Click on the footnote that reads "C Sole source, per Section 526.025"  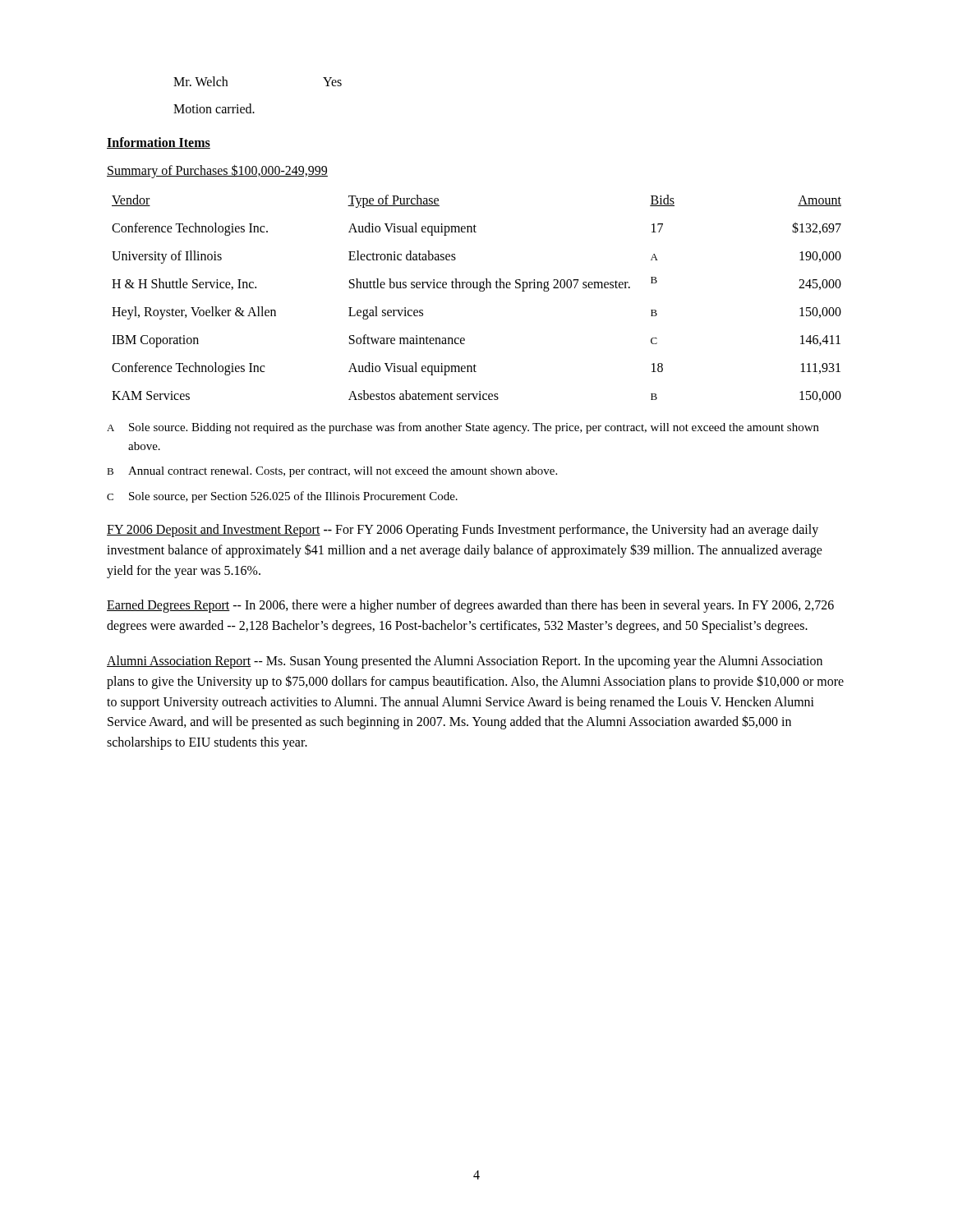pyautogui.click(x=282, y=496)
